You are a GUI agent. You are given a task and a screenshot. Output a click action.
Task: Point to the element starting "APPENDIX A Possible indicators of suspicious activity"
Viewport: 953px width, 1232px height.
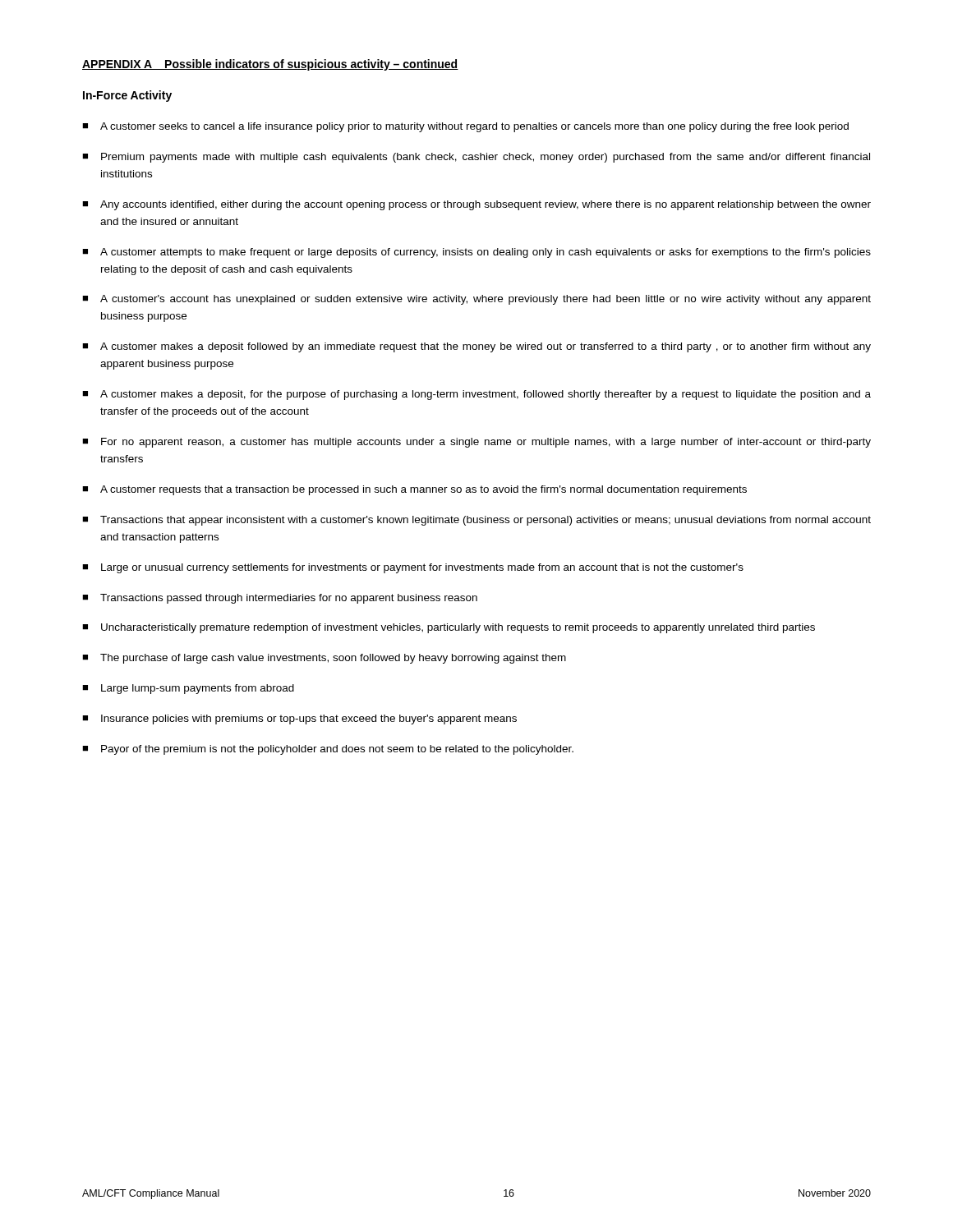coord(270,64)
